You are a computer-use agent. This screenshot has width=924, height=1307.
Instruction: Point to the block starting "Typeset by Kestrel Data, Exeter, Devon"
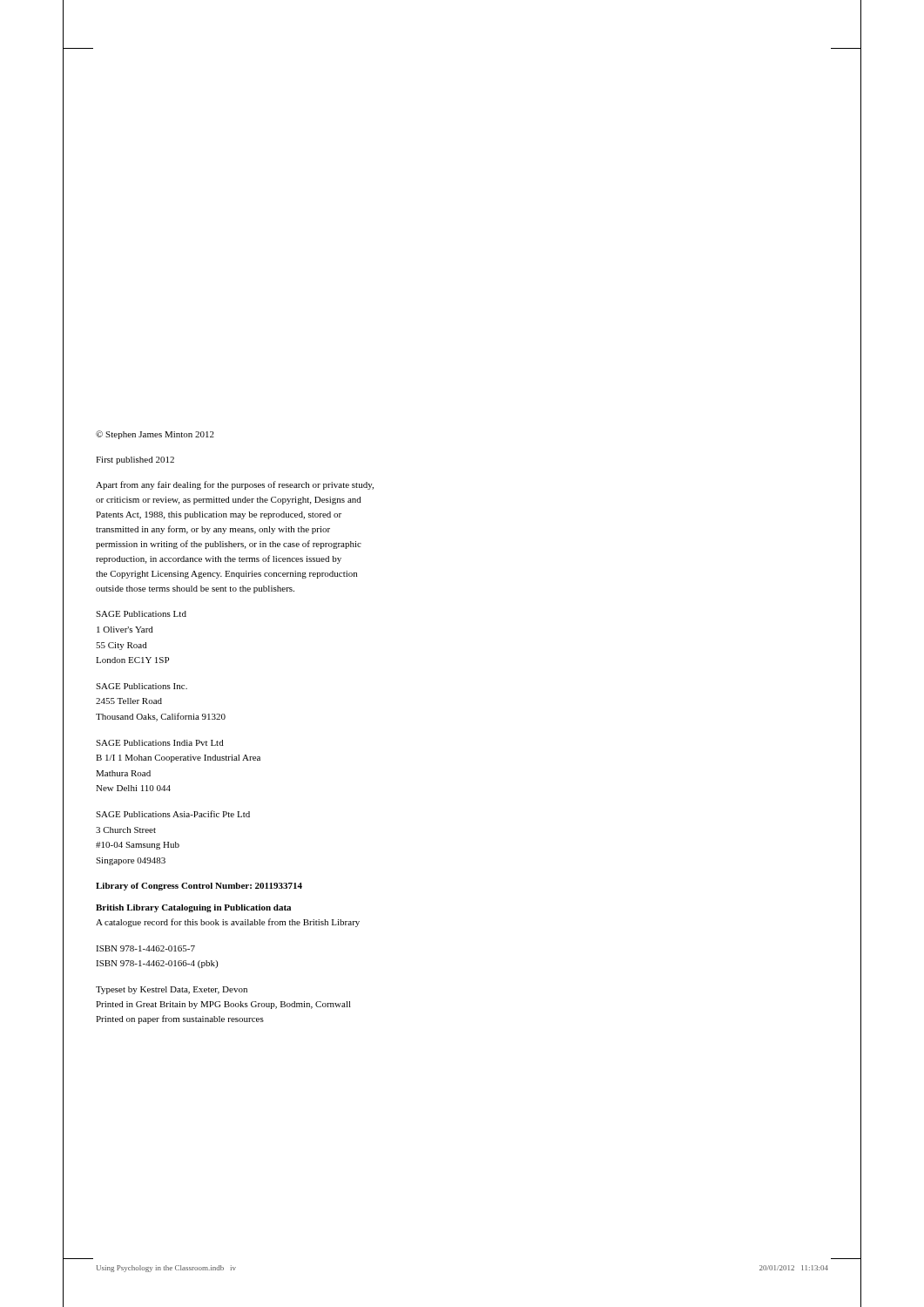[223, 1004]
